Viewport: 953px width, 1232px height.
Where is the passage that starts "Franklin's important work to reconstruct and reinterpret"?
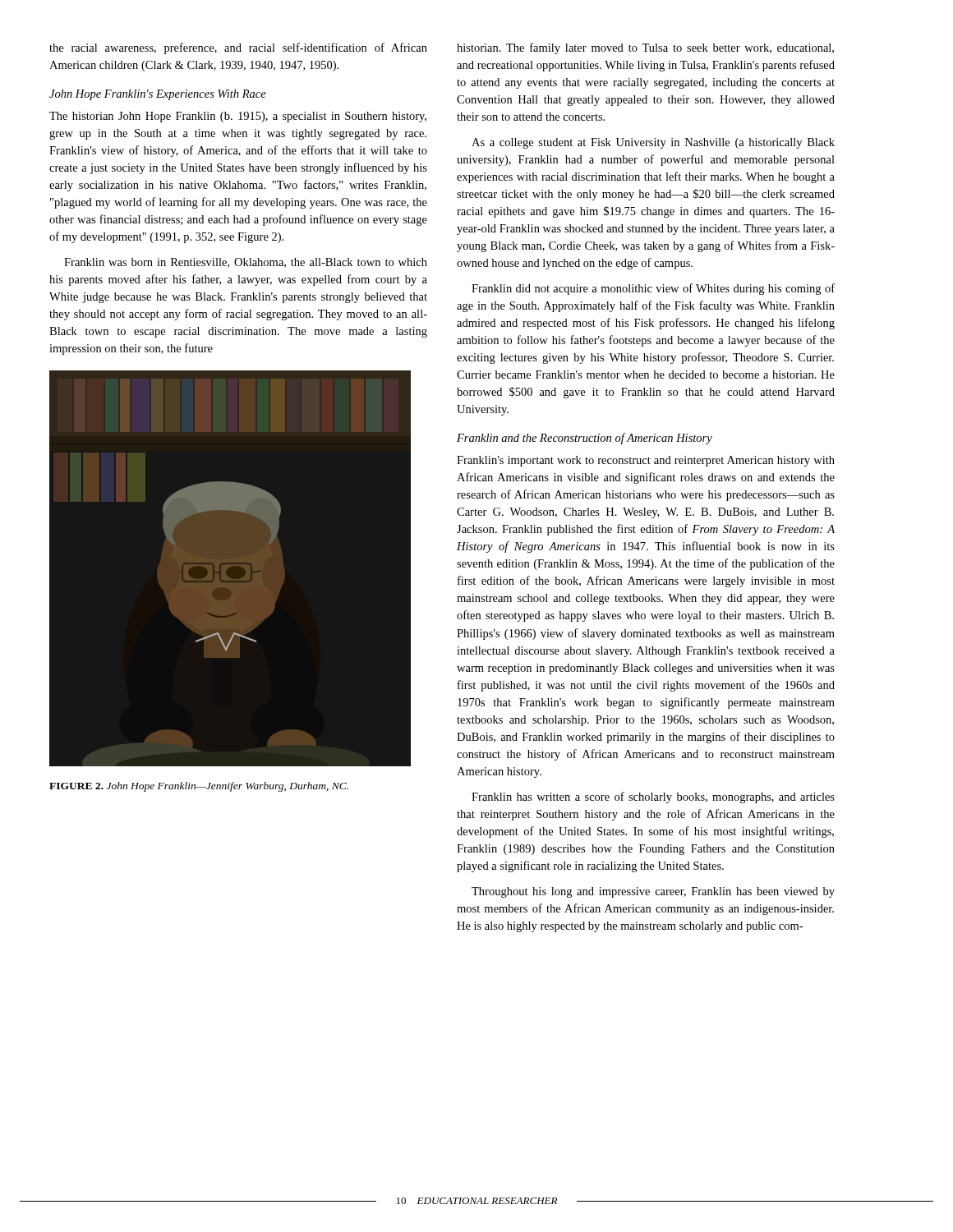tap(646, 693)
